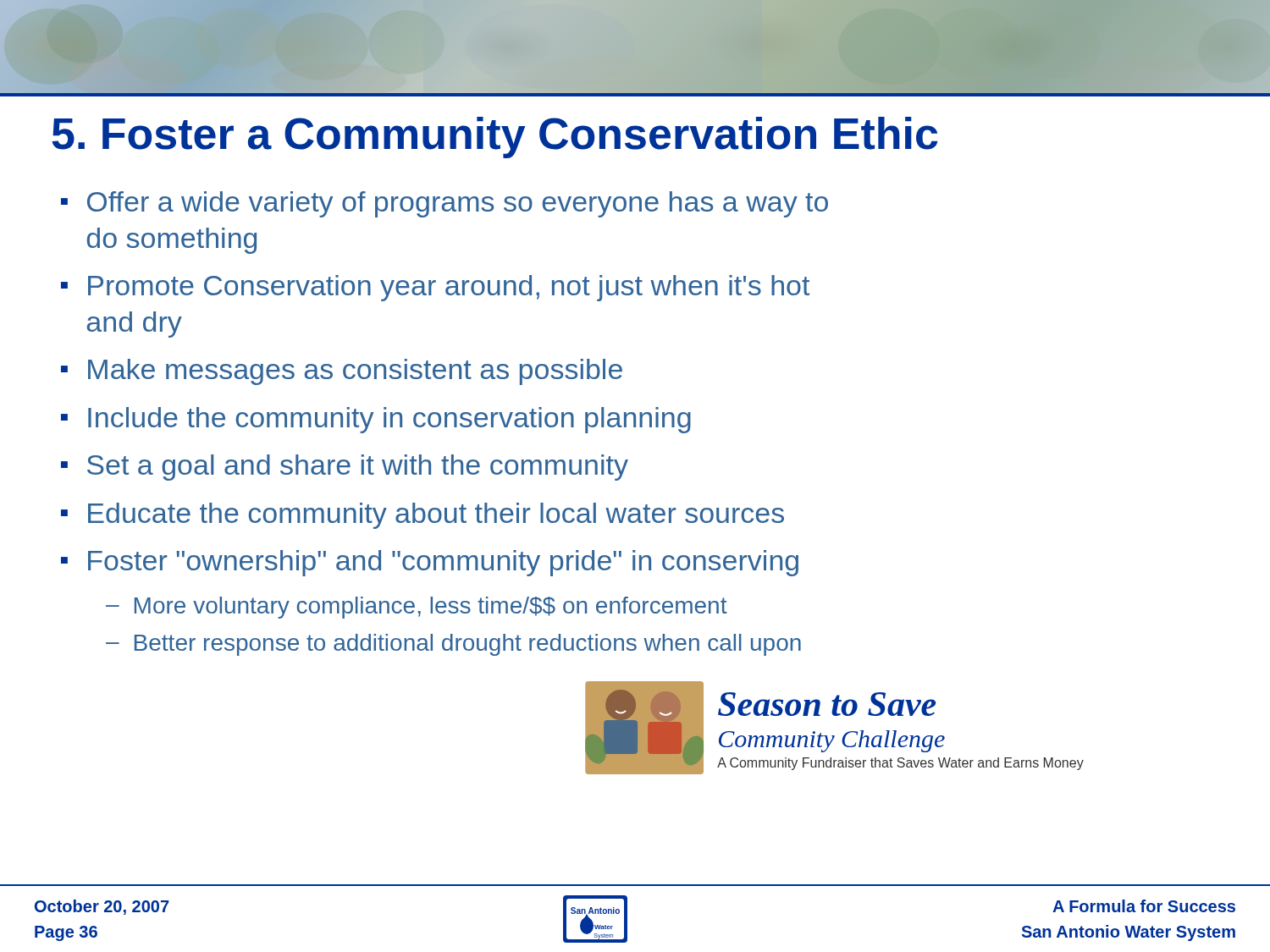Locate the text starting "– More voluntary compliance, less time/$$ on"
This screenshot has height=952, width=1270.
[x=416, y=606]
